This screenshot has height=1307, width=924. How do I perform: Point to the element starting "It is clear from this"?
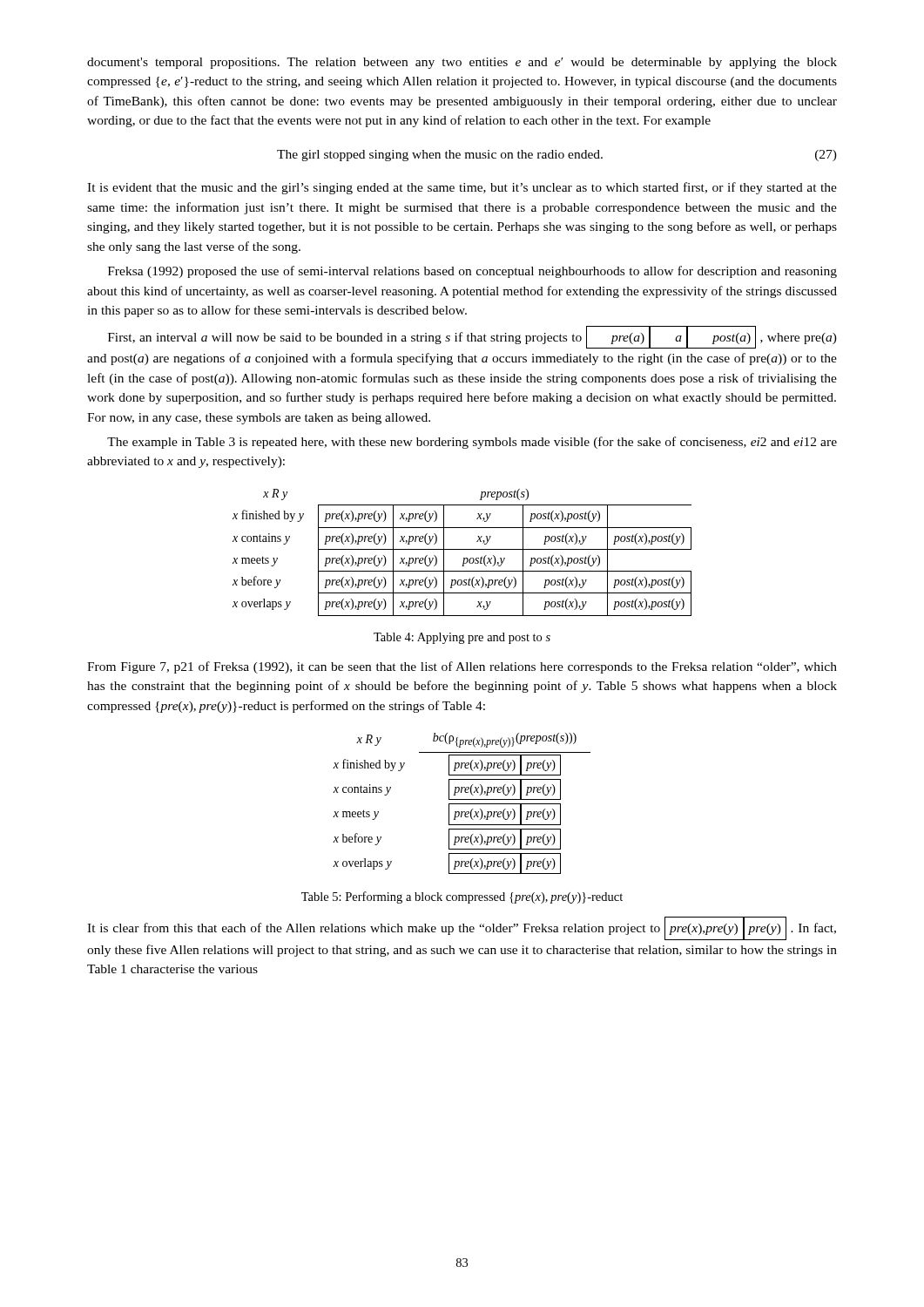462,948
